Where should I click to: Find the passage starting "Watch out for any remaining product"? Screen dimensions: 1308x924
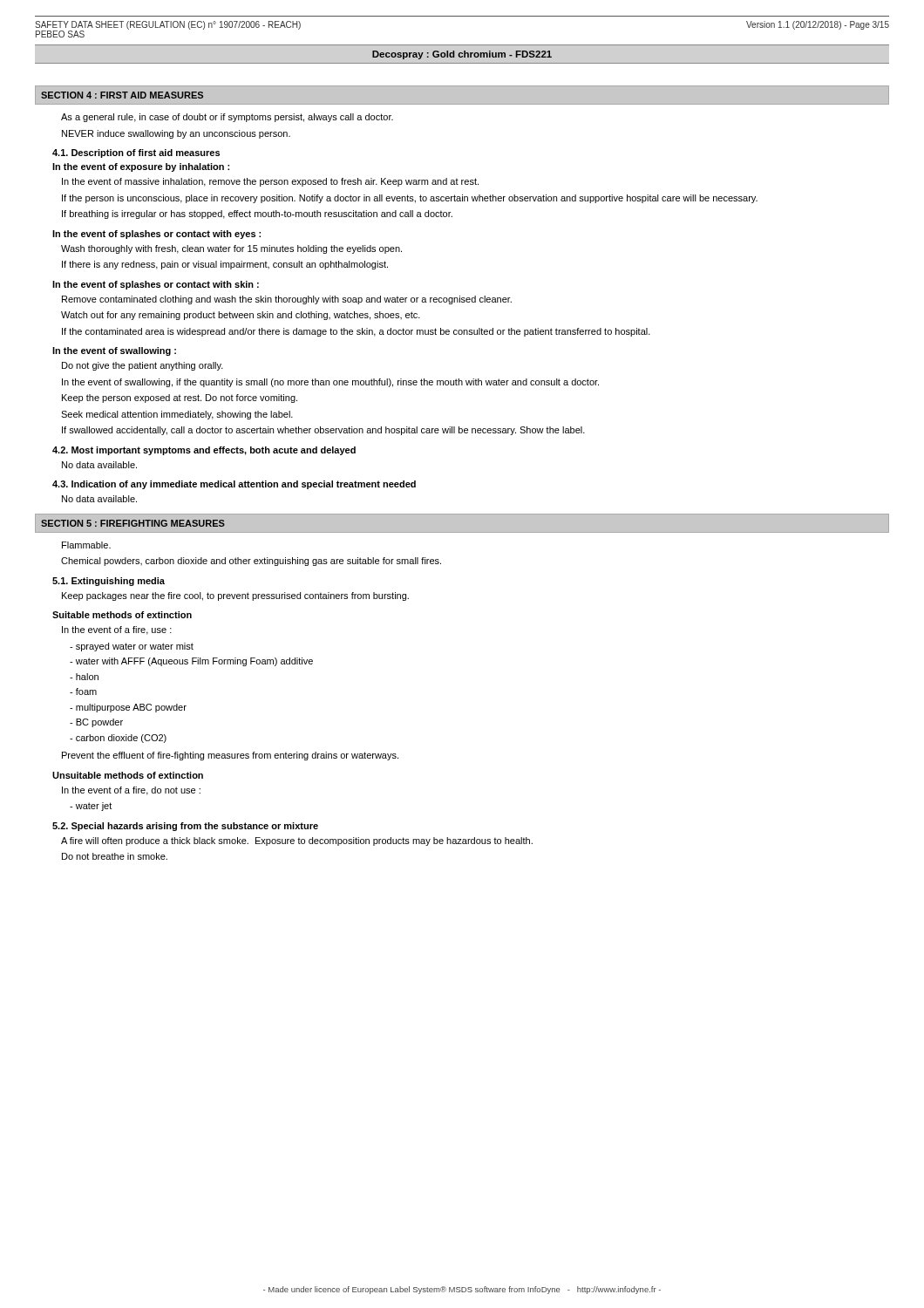pyautogui.click(x=241, y=315)
